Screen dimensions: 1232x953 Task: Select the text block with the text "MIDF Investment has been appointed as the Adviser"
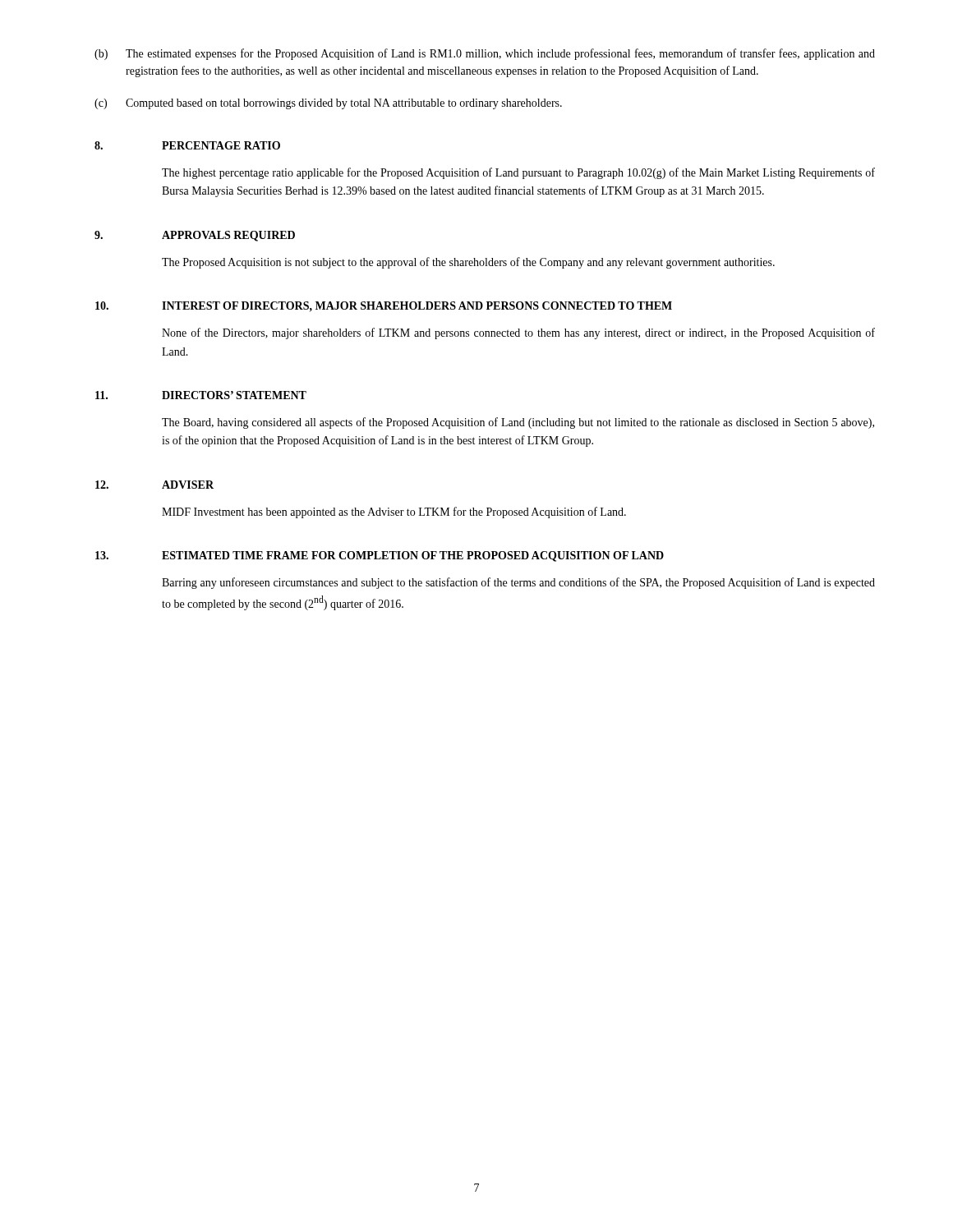coord(394,512)
